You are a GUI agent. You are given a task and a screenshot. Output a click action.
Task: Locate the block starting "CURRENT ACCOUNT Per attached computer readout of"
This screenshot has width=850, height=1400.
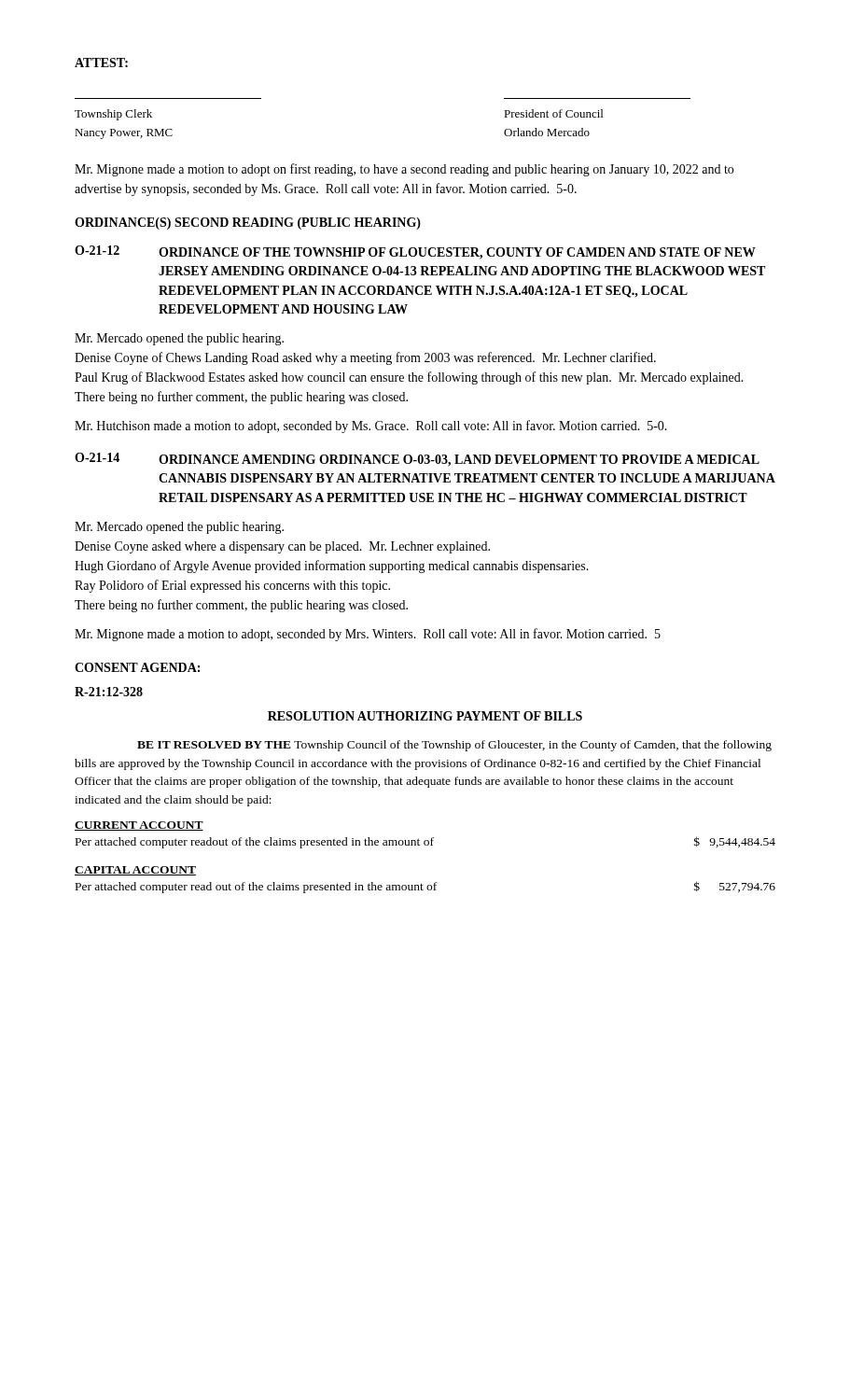coord(425,834)
